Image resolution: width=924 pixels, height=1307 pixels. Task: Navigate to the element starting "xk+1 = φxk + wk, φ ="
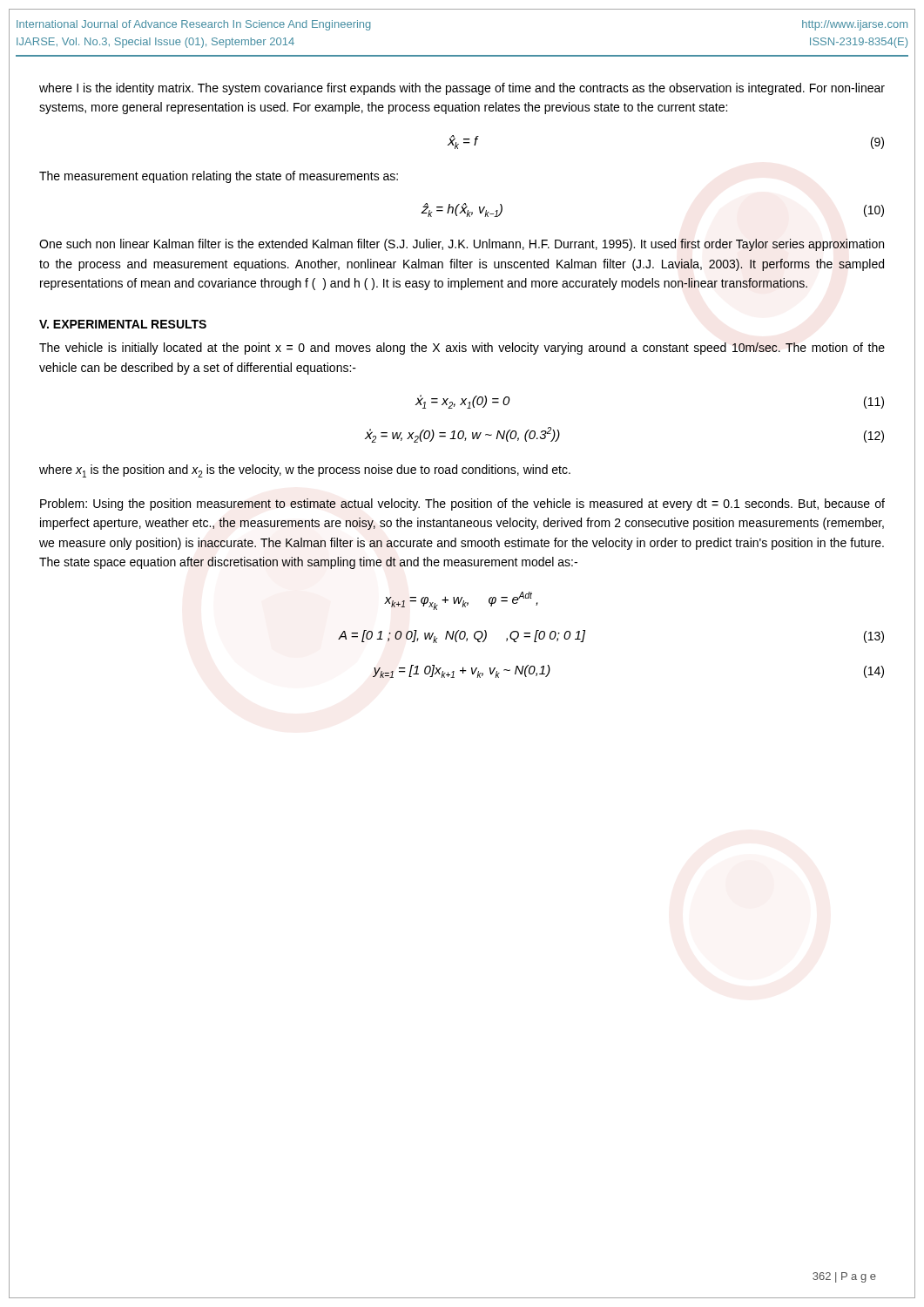pyautogui.click(x=462, y=602)
